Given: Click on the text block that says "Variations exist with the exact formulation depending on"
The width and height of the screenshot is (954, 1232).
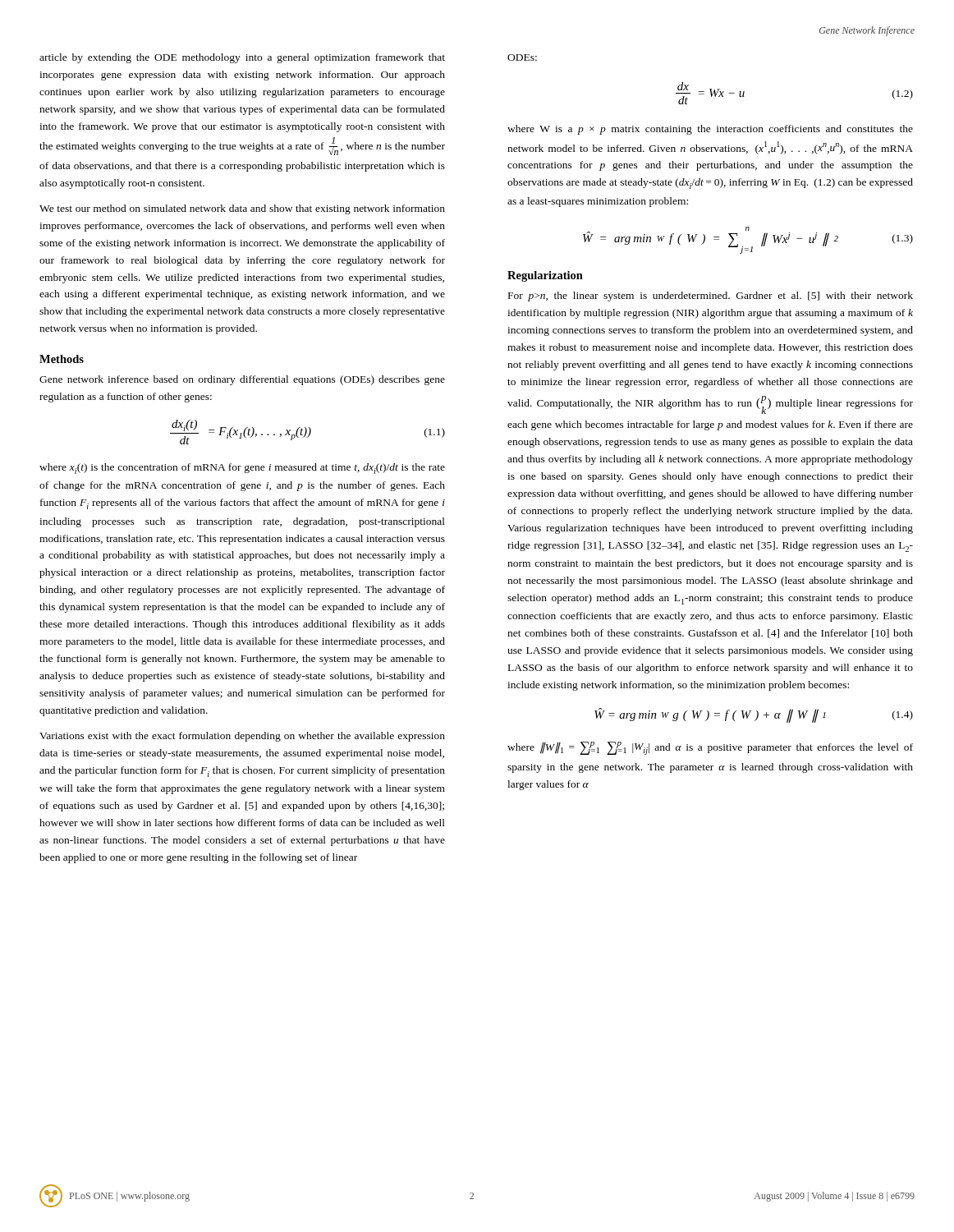Looking at the screenshot, I should click(x=242, y=796).
